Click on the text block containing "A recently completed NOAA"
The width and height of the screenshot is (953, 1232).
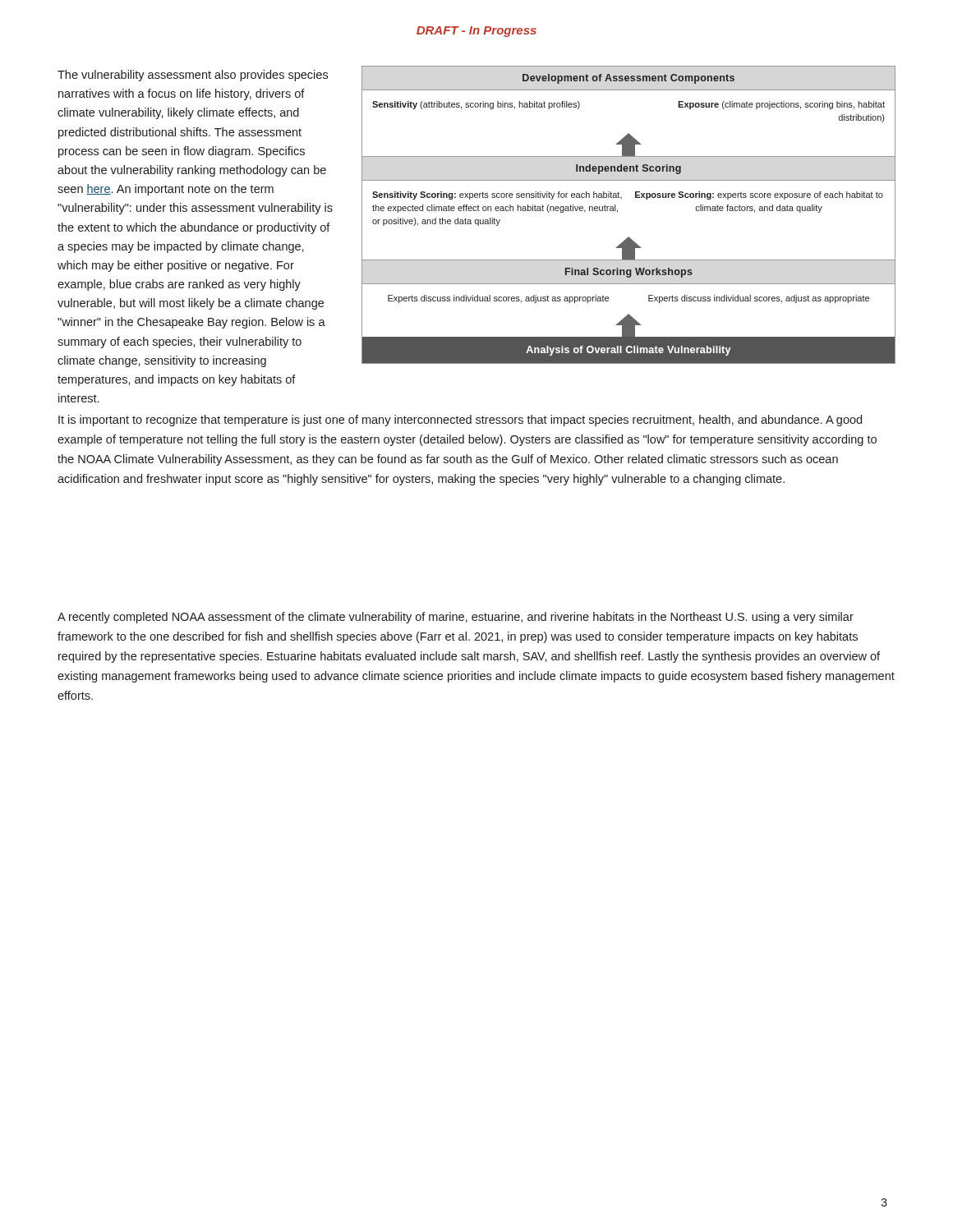(x=476, y=656)
